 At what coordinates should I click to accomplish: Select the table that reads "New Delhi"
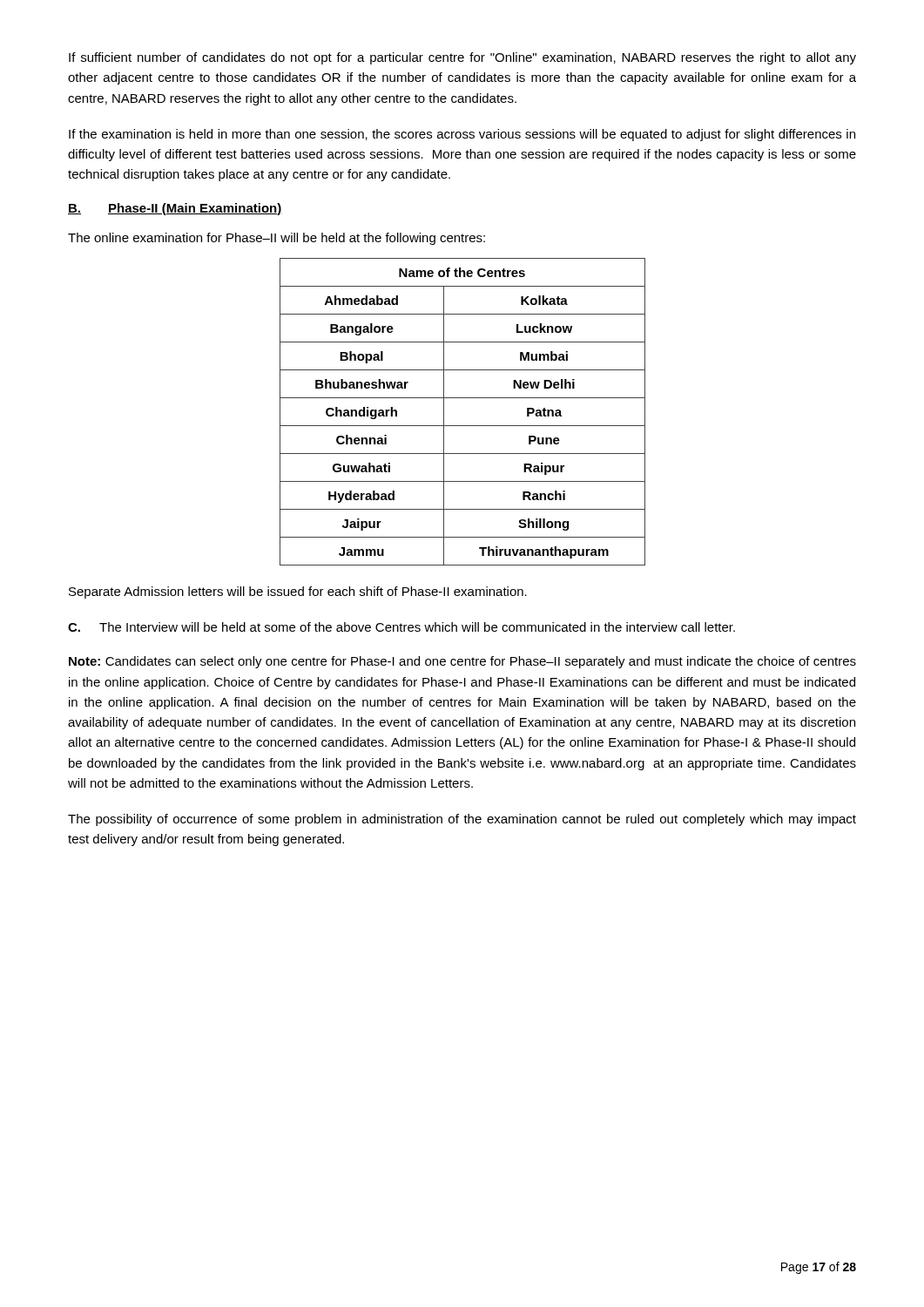pos(462,412)
